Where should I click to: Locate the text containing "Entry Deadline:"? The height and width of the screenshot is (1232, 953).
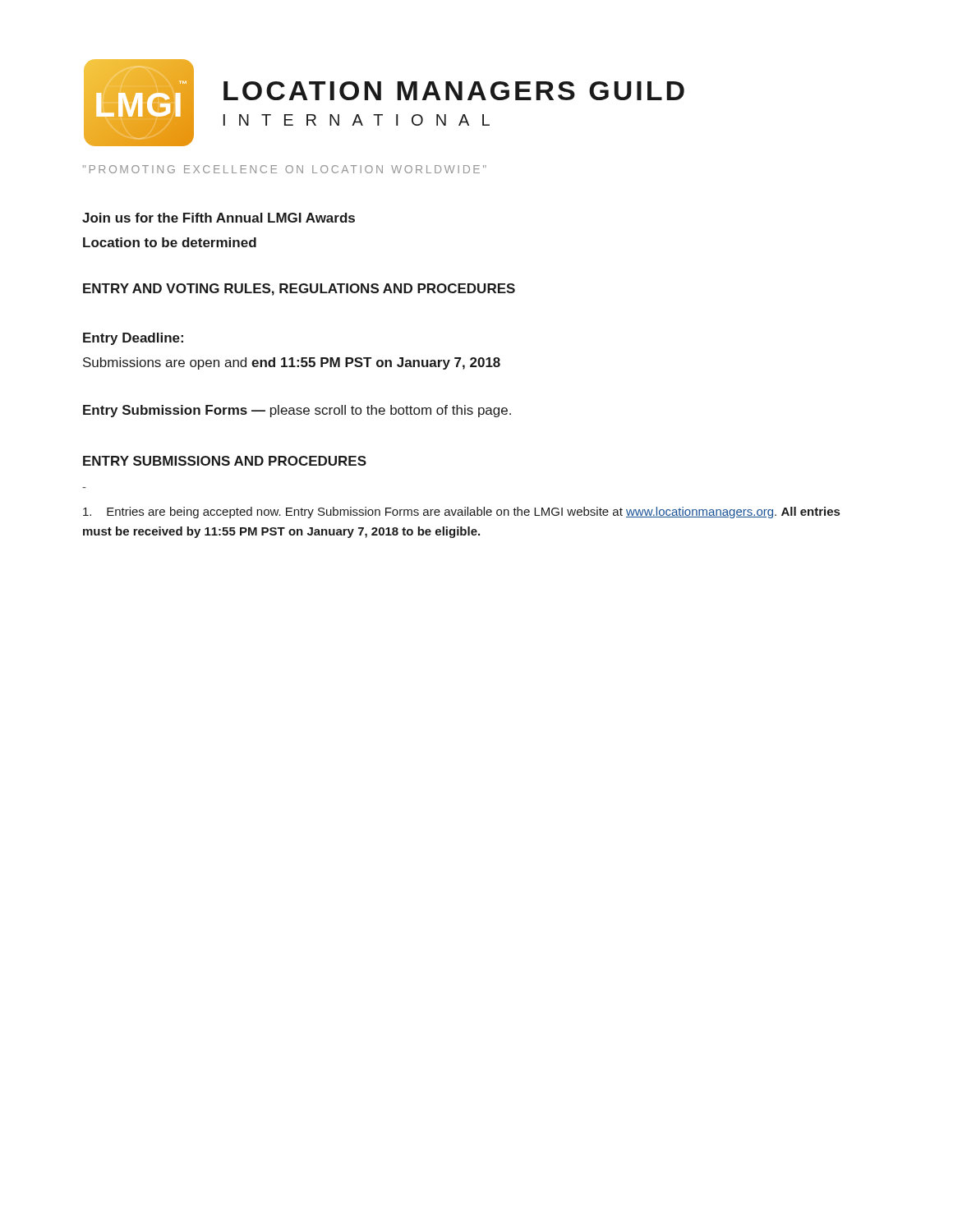click(133, 338)
